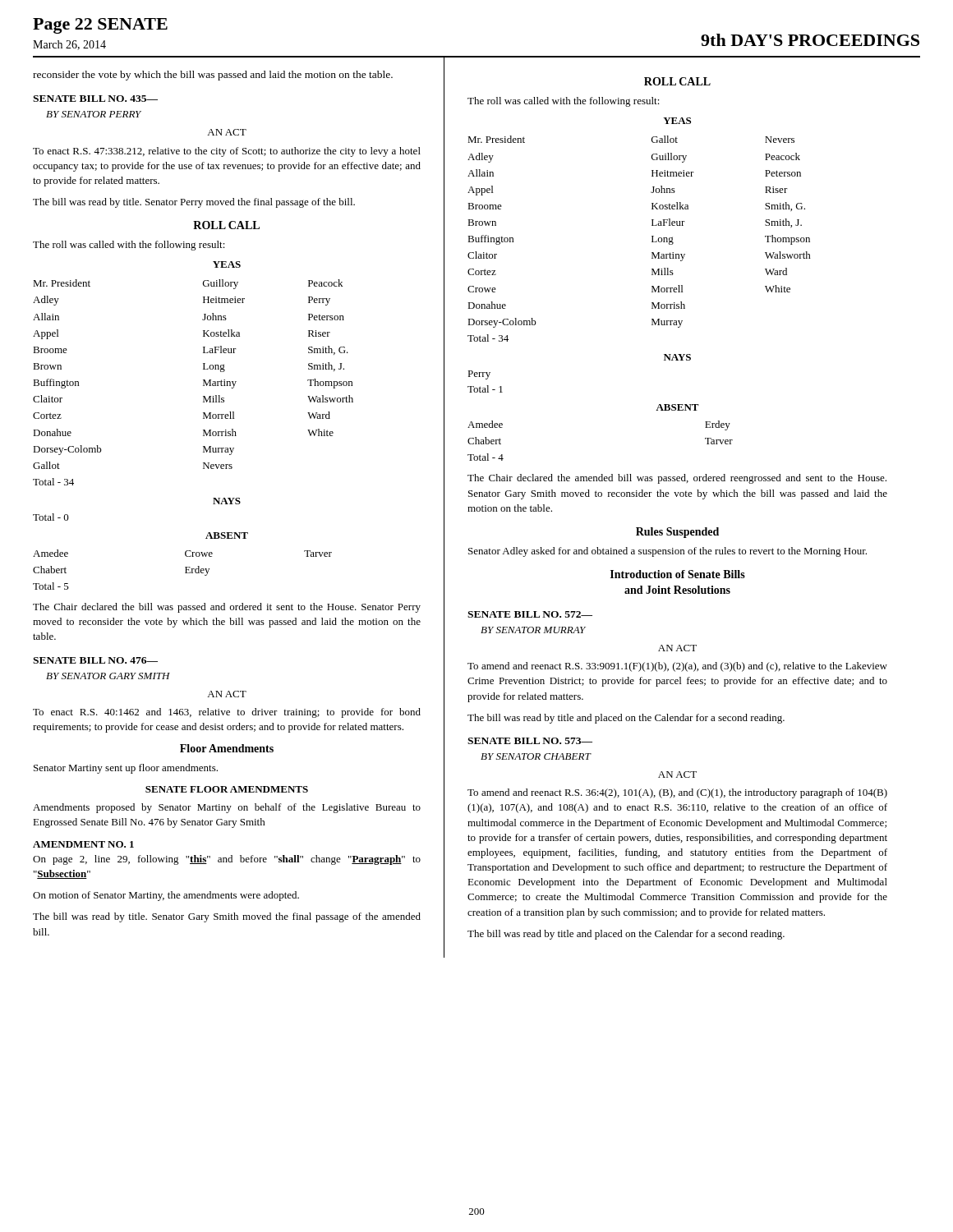
Task: Click on the table containing "Peacock Perry Peterson"
Action: tap(227, 383)
